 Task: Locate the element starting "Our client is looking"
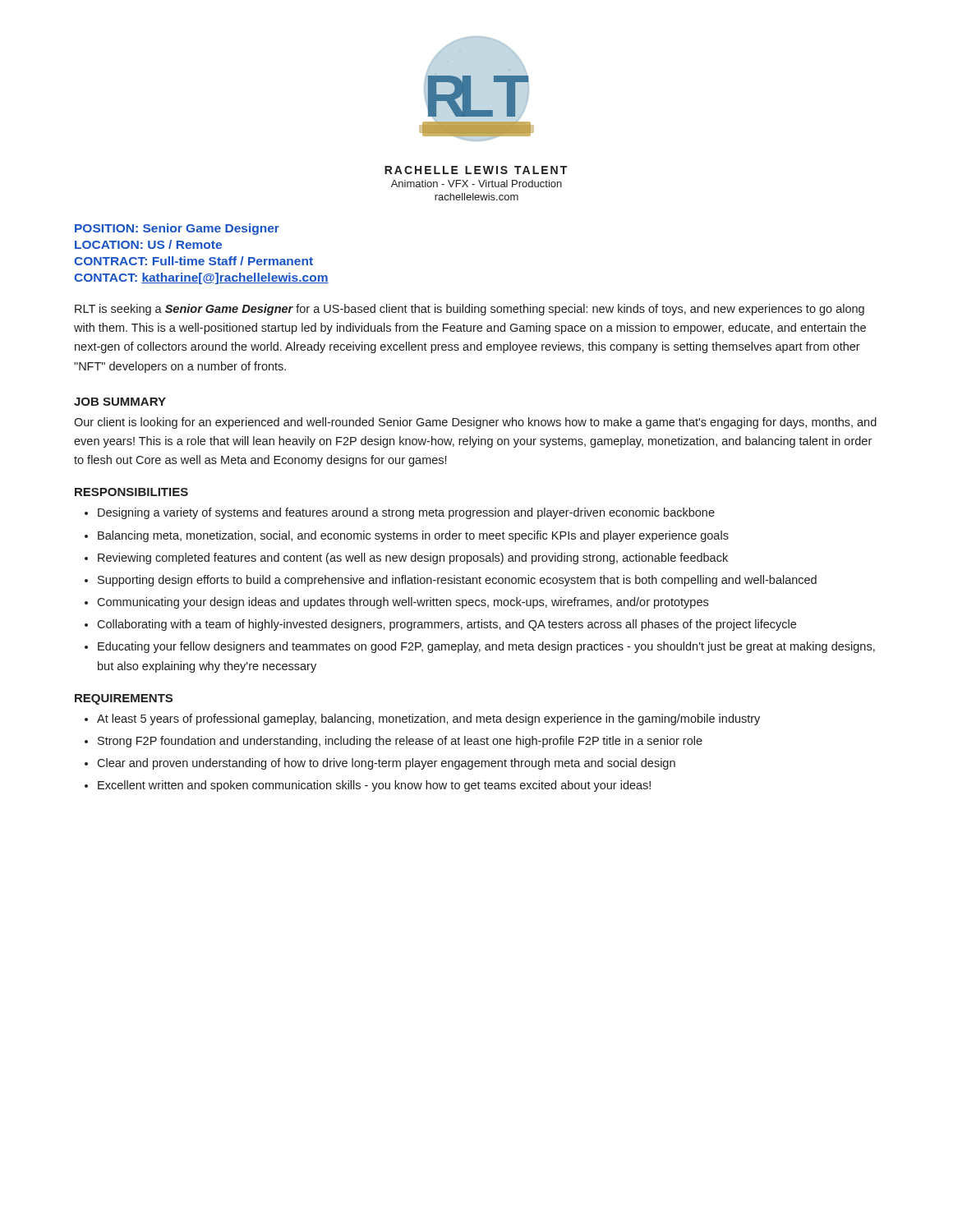point(475,441)
